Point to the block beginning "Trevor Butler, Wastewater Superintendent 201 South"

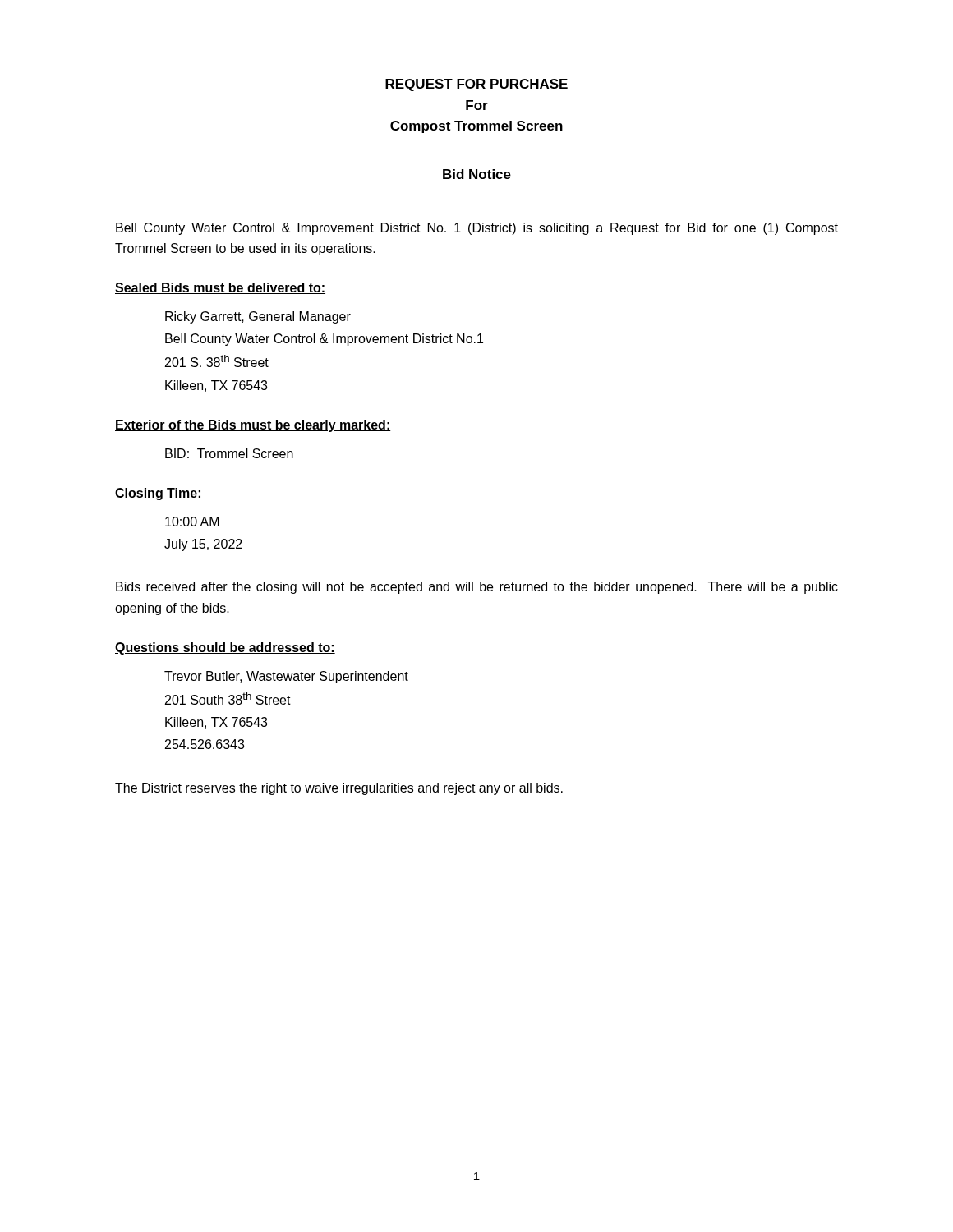point(286,677)
